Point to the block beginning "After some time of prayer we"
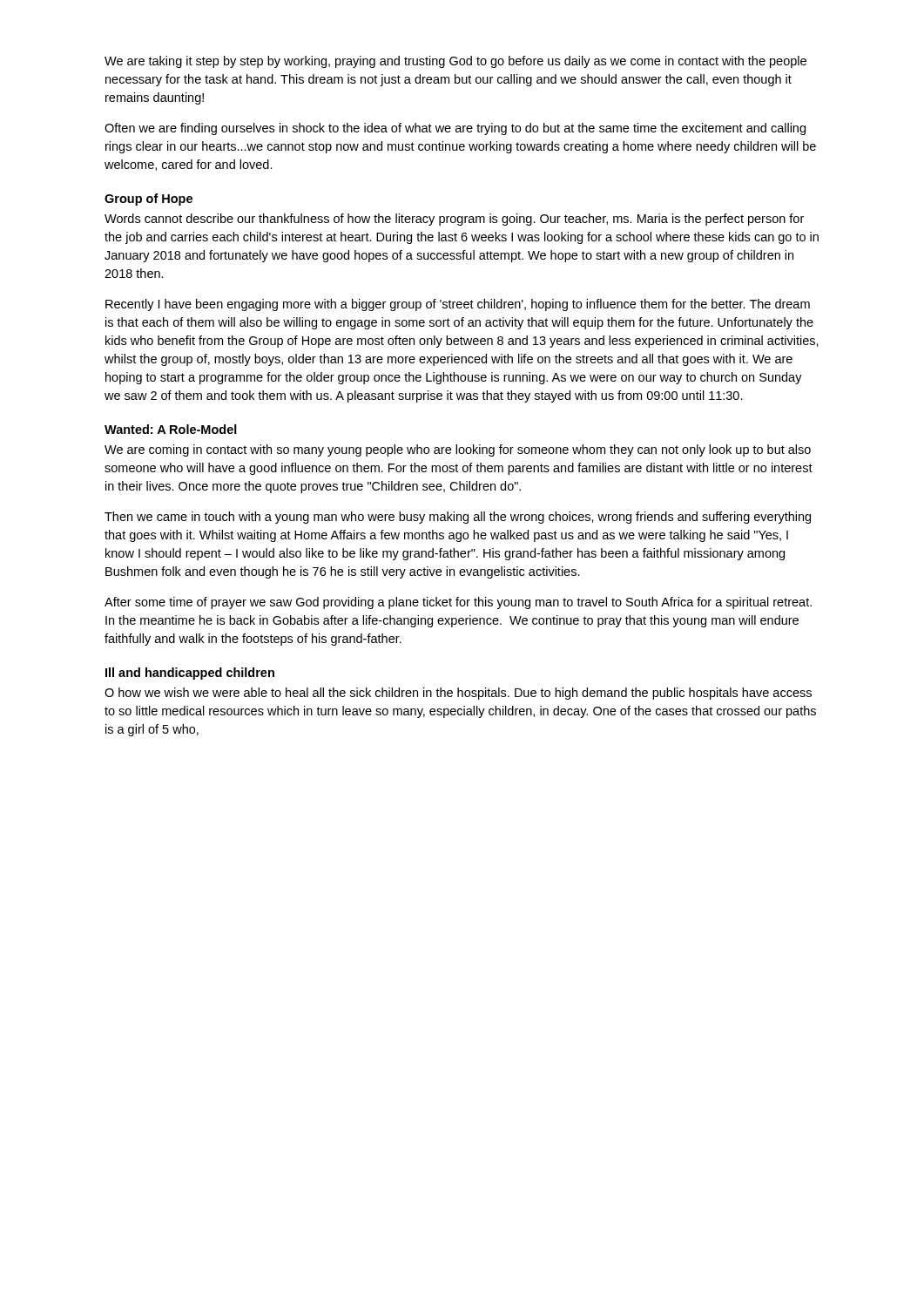The image size is (924, 1307). [459, 621]
